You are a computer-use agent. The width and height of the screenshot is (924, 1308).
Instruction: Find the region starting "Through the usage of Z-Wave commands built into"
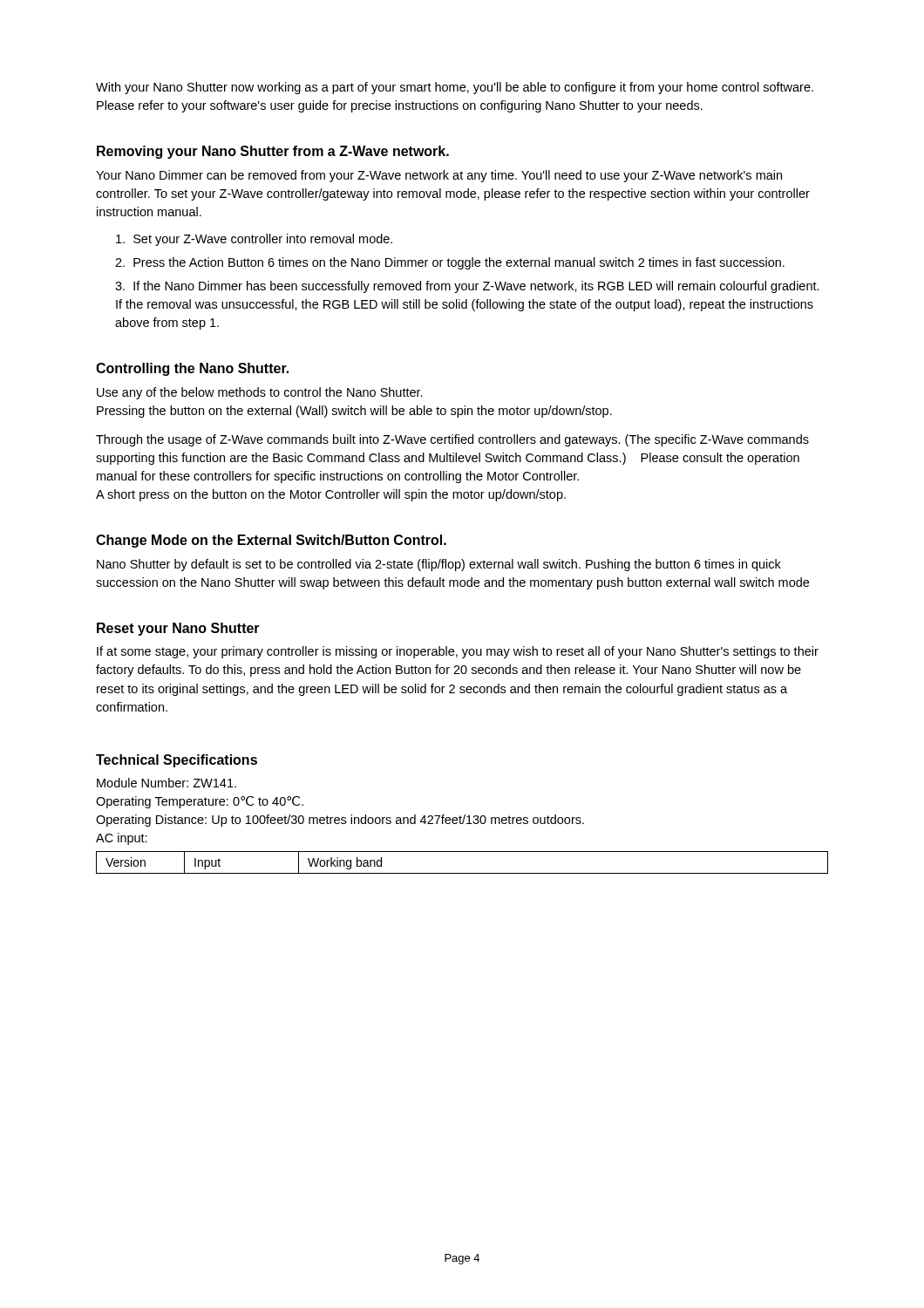point(452,467)
